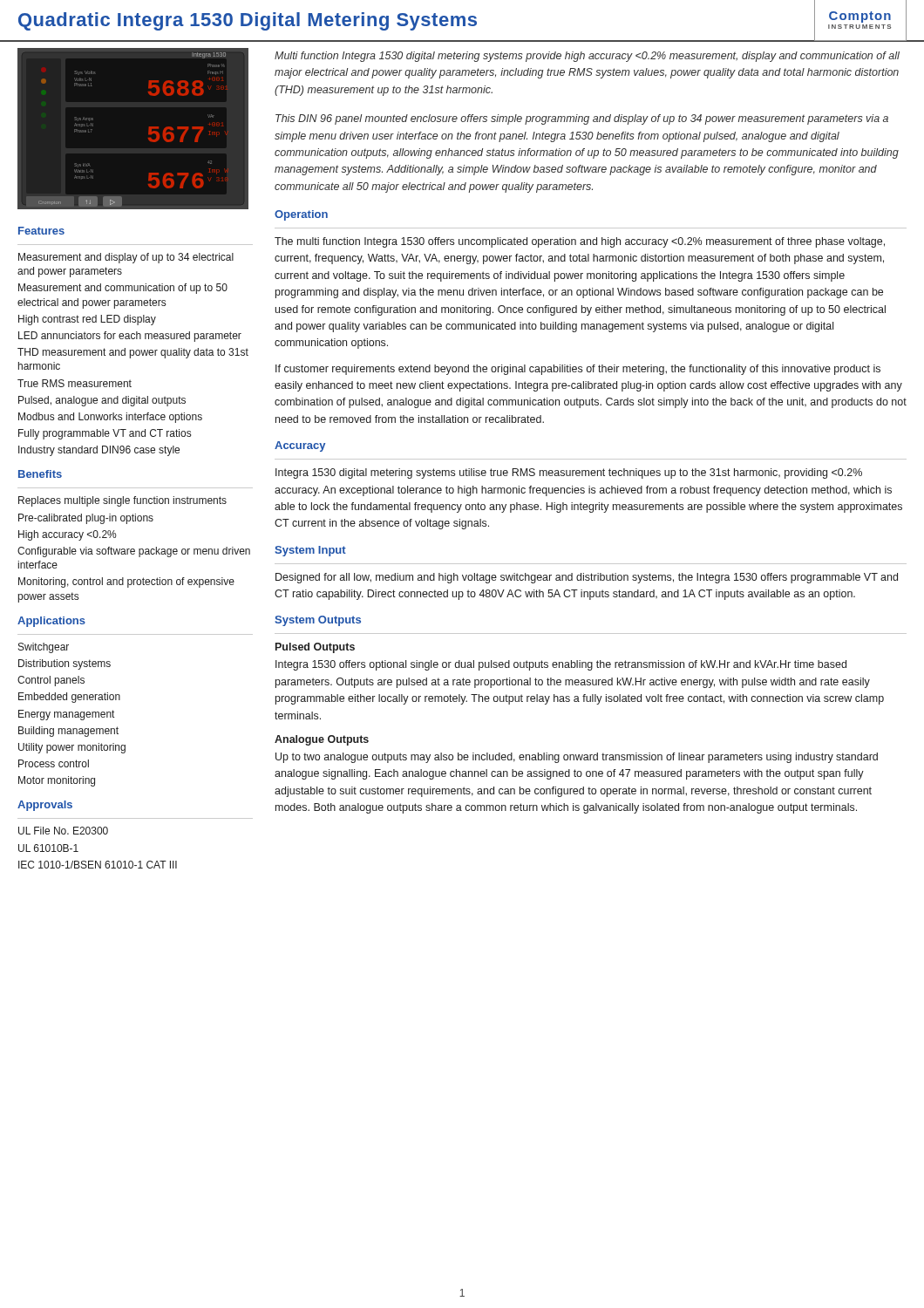Navigate to the text starting "High contrast red"
Screen dimensions: 1308x924
(x=87, y=319)
